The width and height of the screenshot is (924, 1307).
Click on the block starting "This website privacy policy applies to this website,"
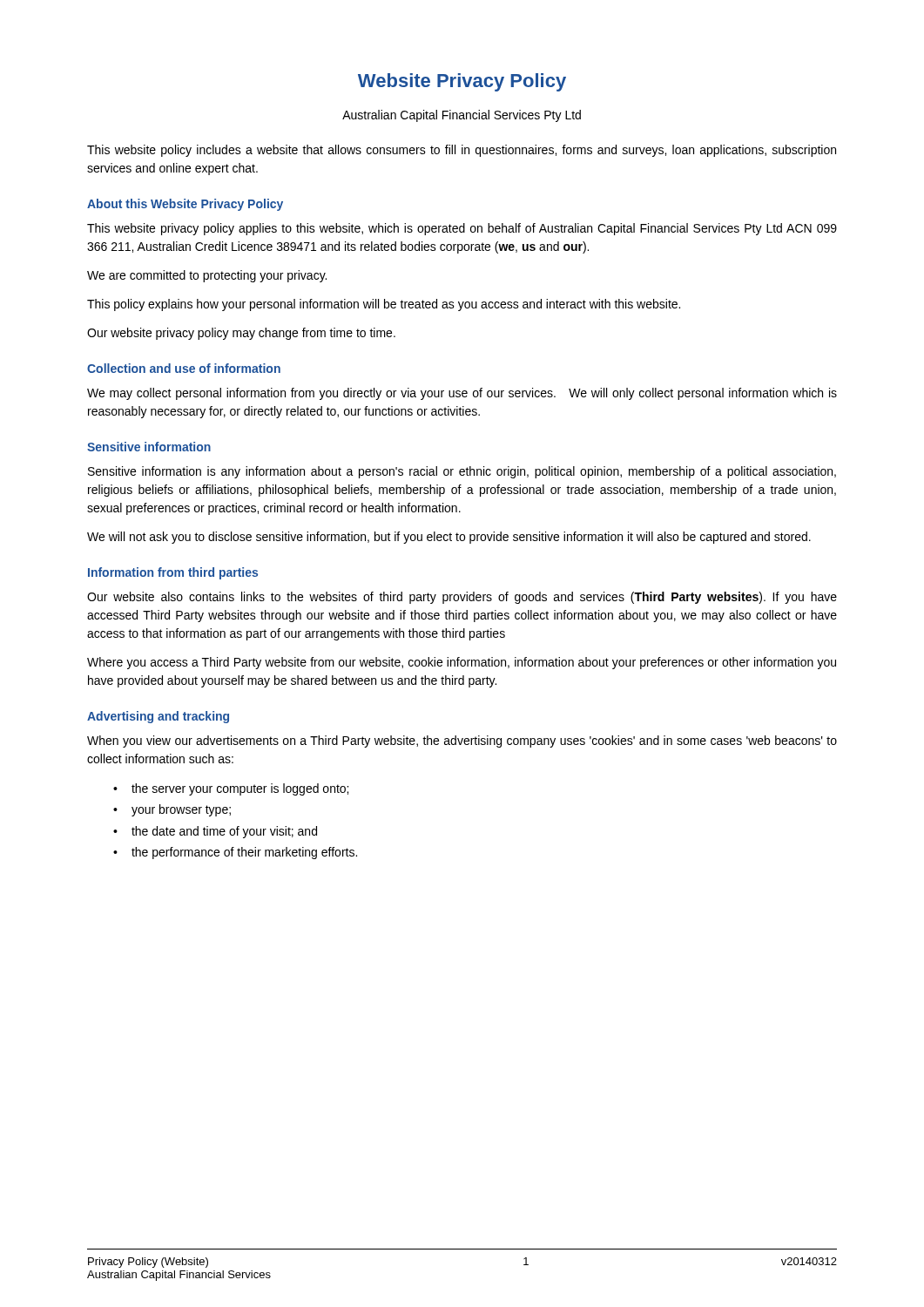point(462,237)
